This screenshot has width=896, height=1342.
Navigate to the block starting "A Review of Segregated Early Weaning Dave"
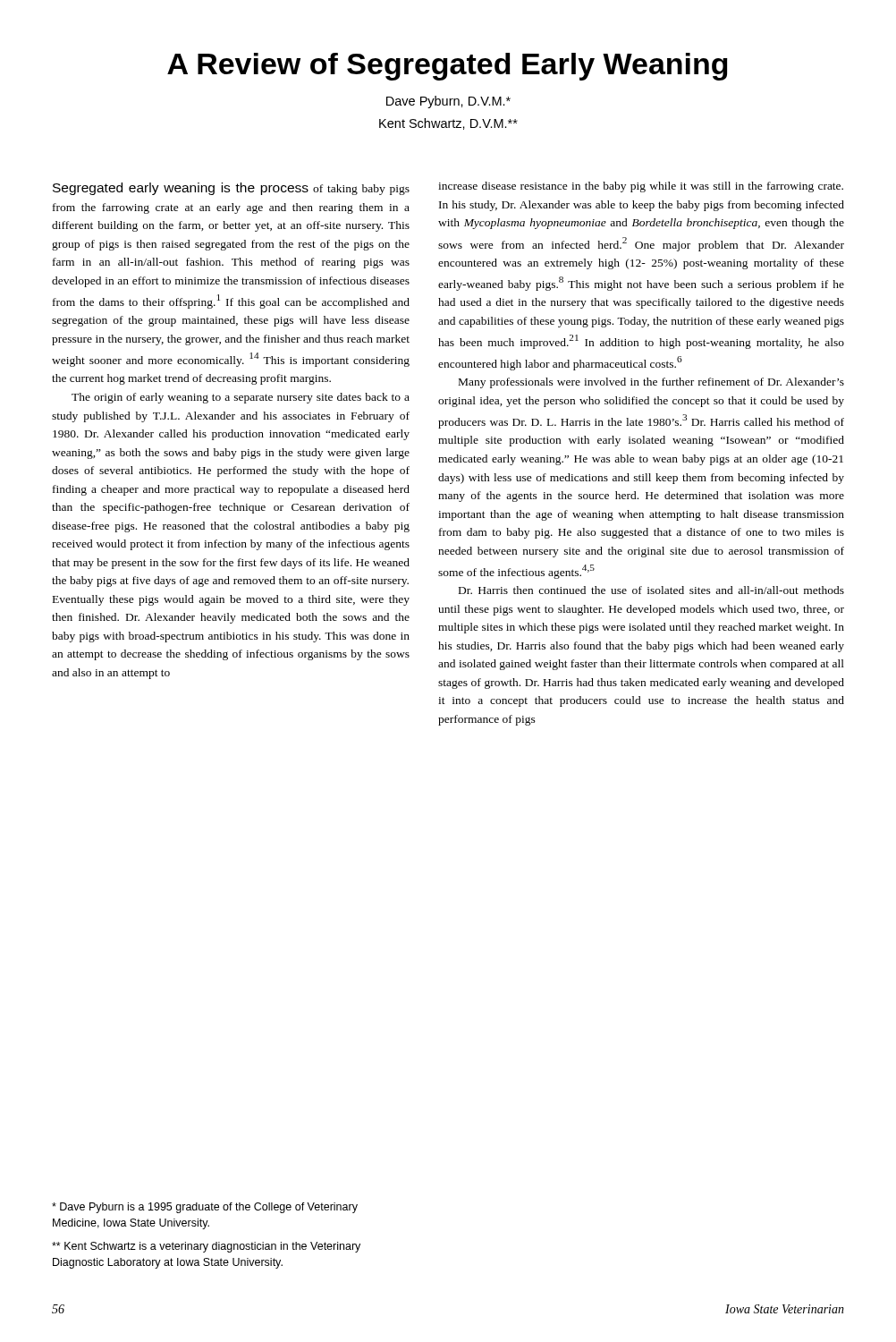[448, 91]
